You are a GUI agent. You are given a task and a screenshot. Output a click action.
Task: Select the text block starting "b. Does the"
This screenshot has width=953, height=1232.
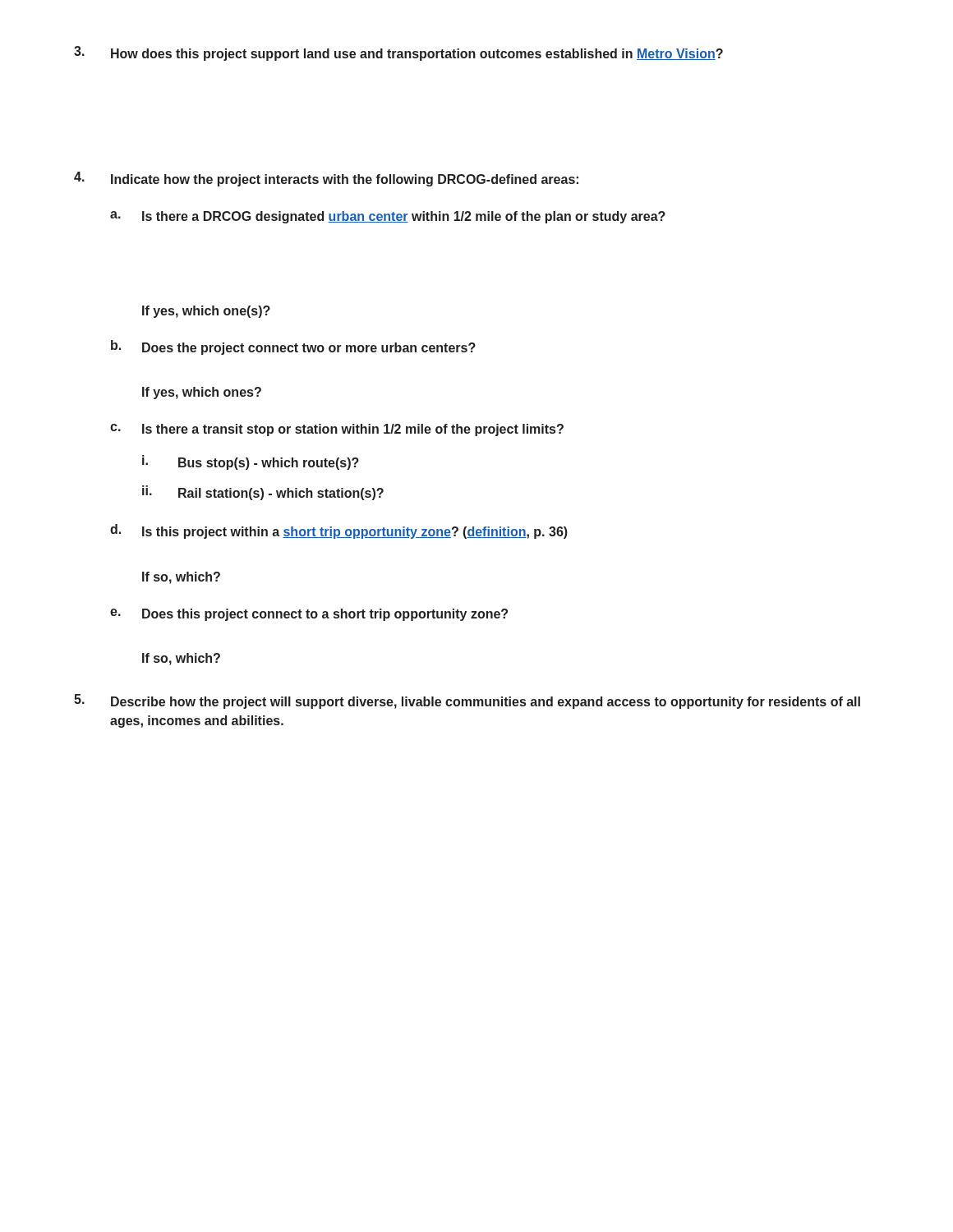click(293, 347)
